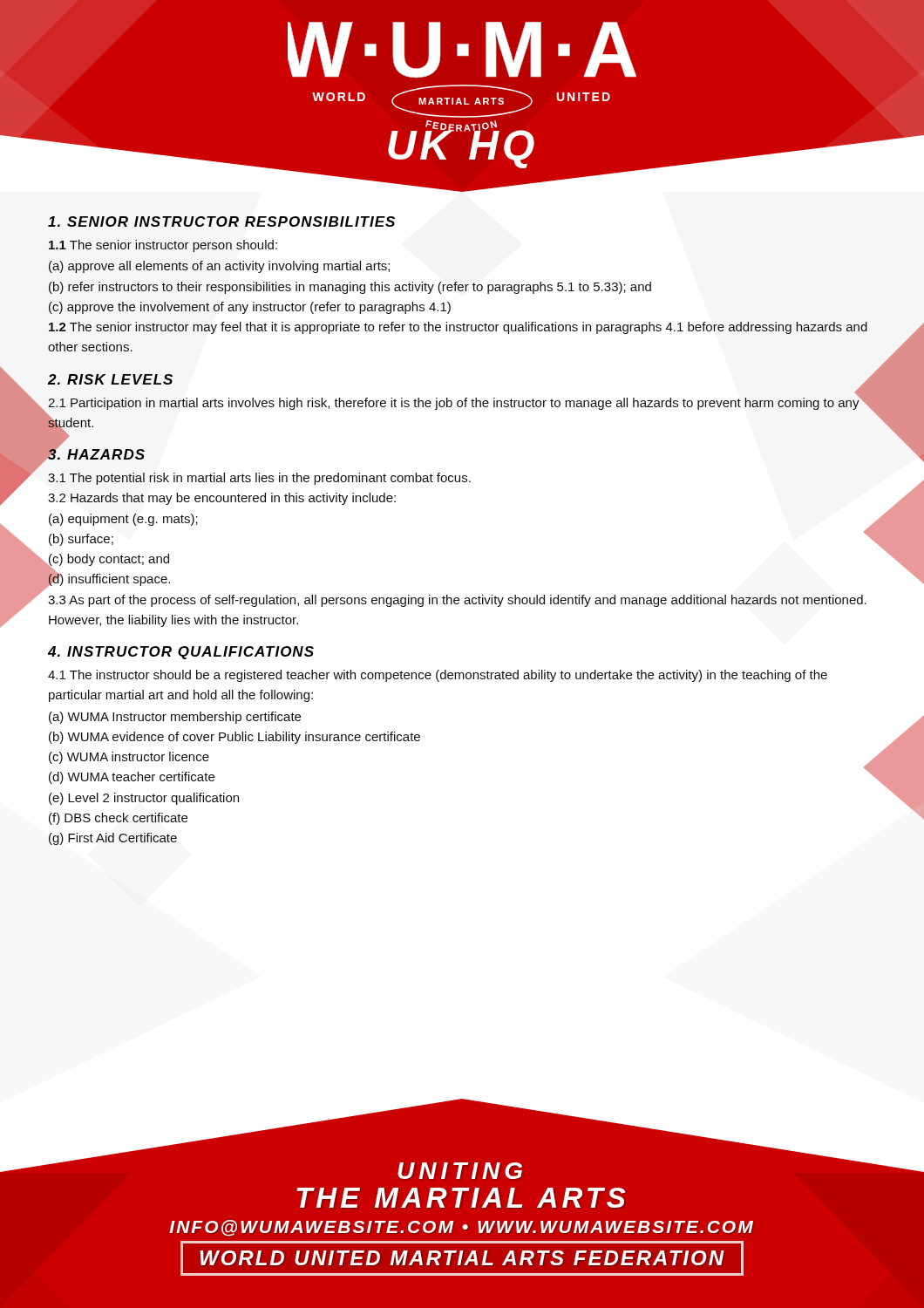Screen dimensions: 1308x924
Task: Locate the list item with the text "(c) body contact;"
Action: click(x=109, y=559)
